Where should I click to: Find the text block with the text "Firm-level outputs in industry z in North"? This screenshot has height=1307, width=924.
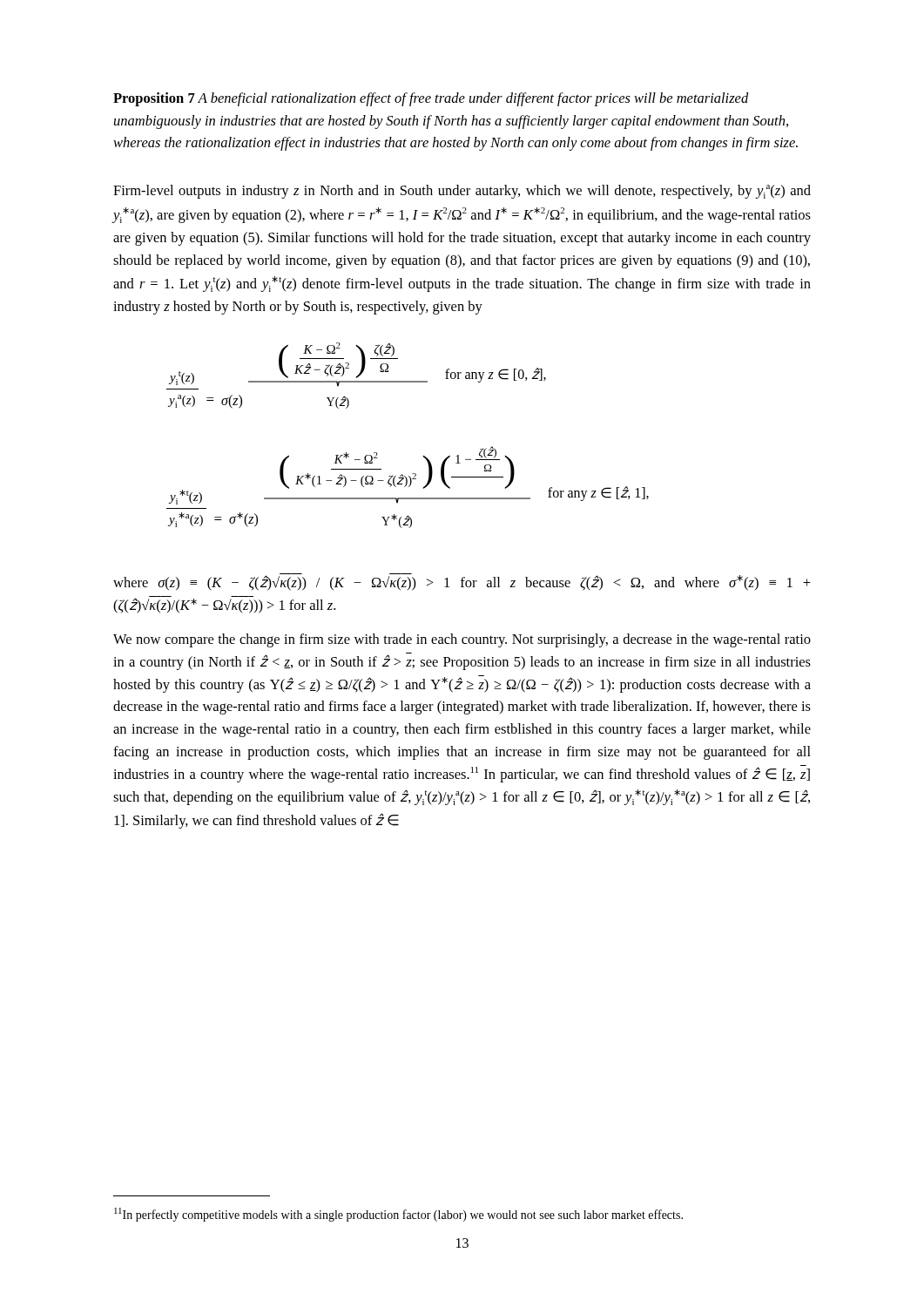point(462,247)
